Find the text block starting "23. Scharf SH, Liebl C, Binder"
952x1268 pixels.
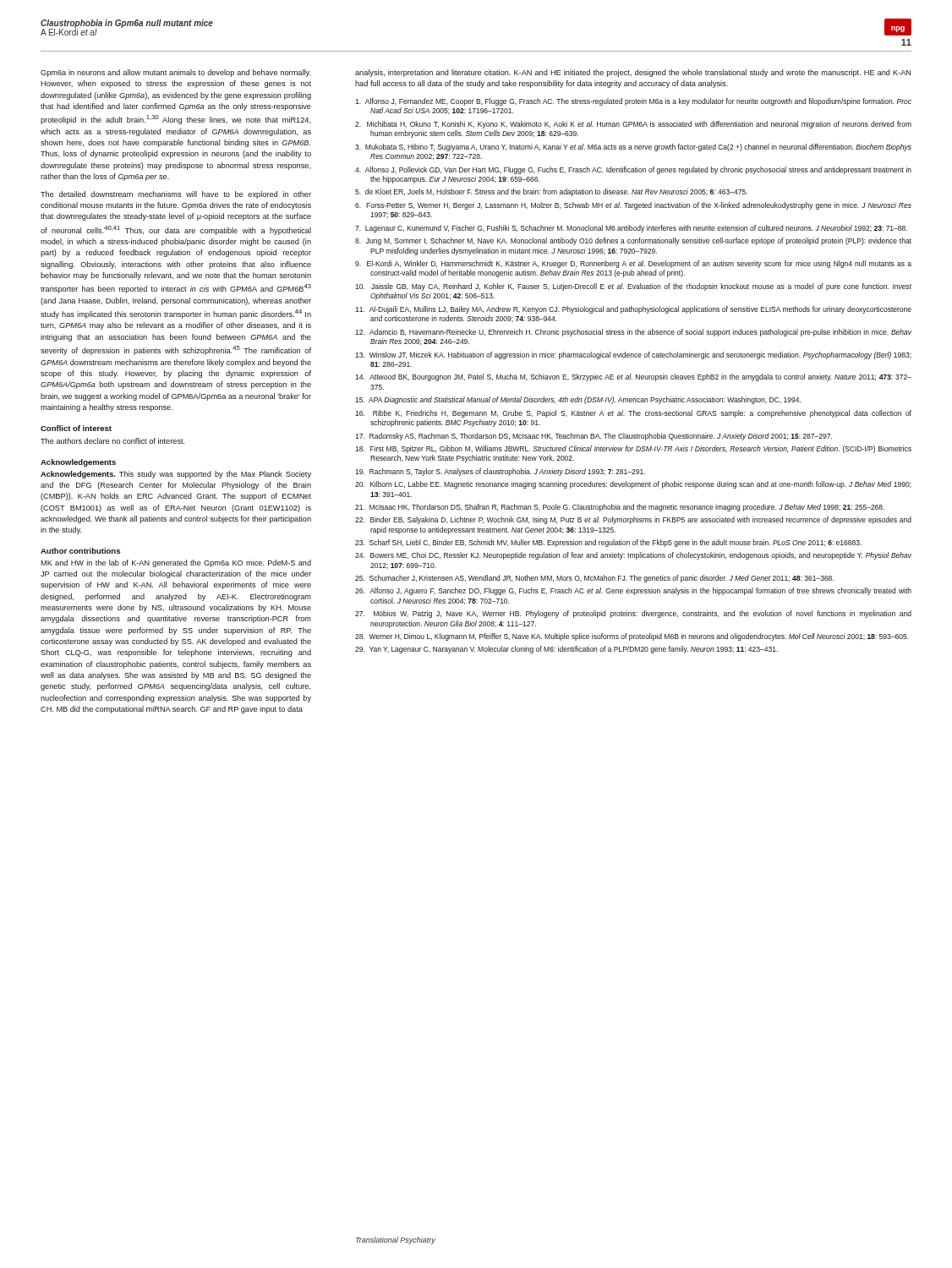click(x=608, y=543)
